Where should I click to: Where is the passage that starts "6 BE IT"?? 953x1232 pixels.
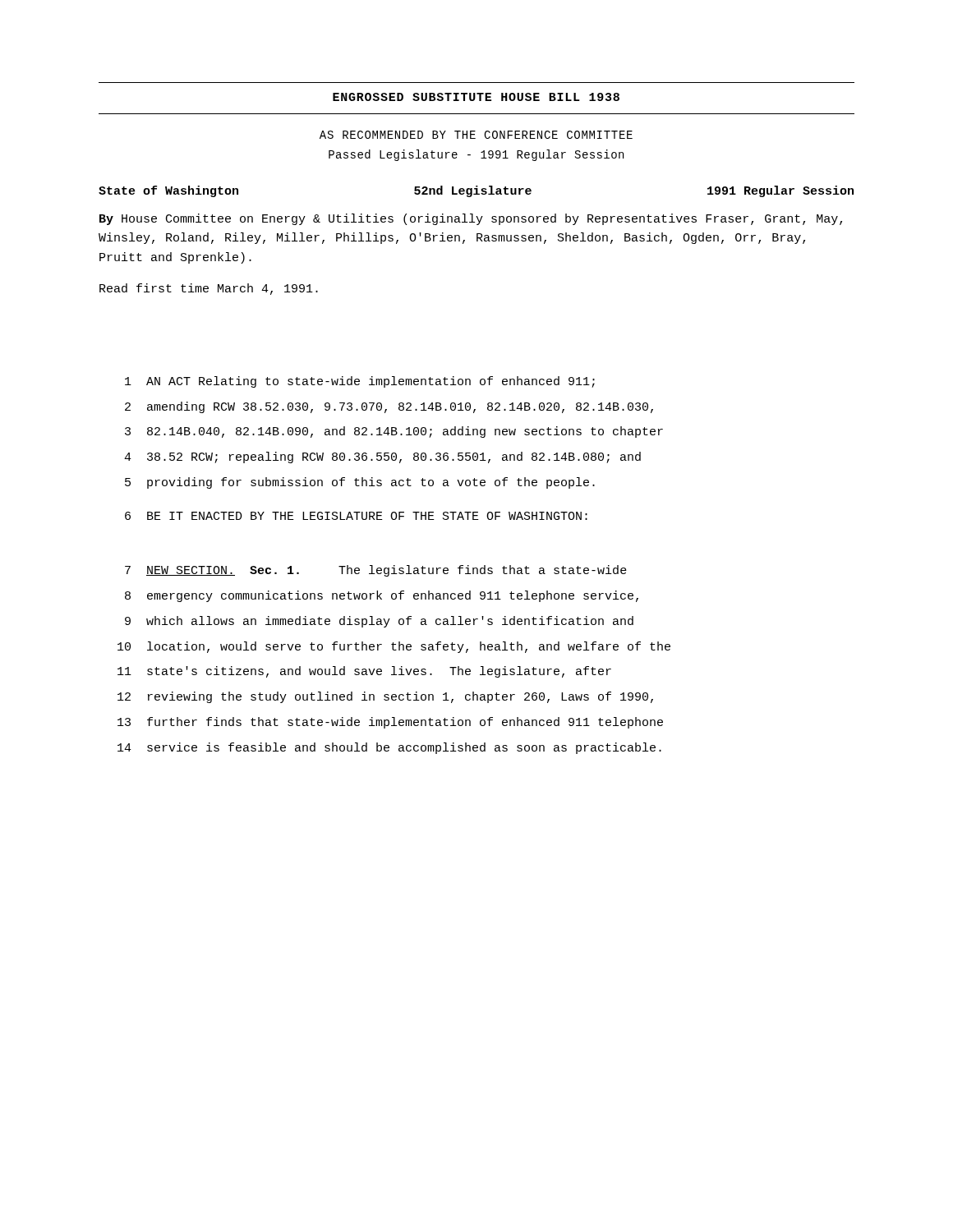pos(476,517)
